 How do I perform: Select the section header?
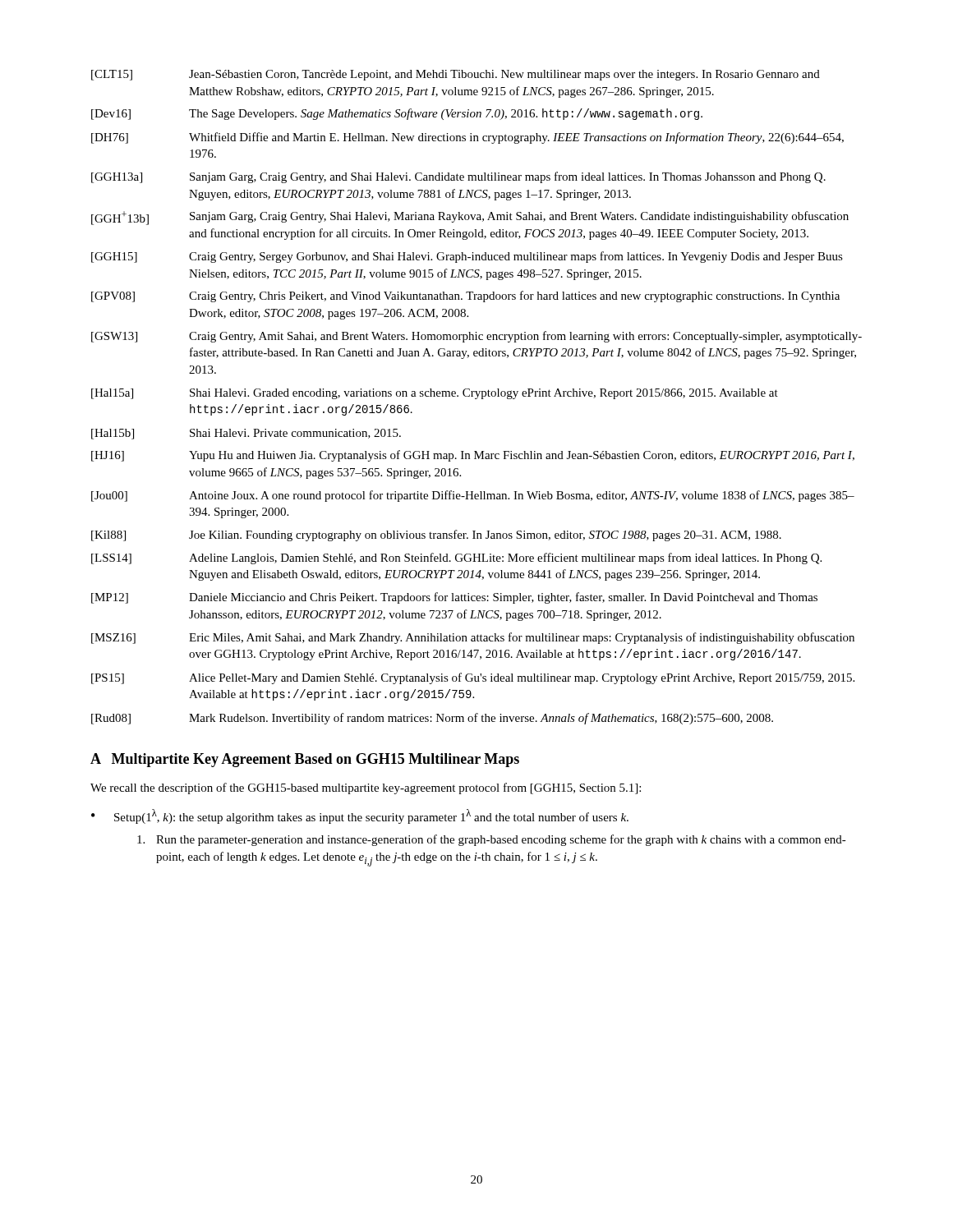pos(305,759)
